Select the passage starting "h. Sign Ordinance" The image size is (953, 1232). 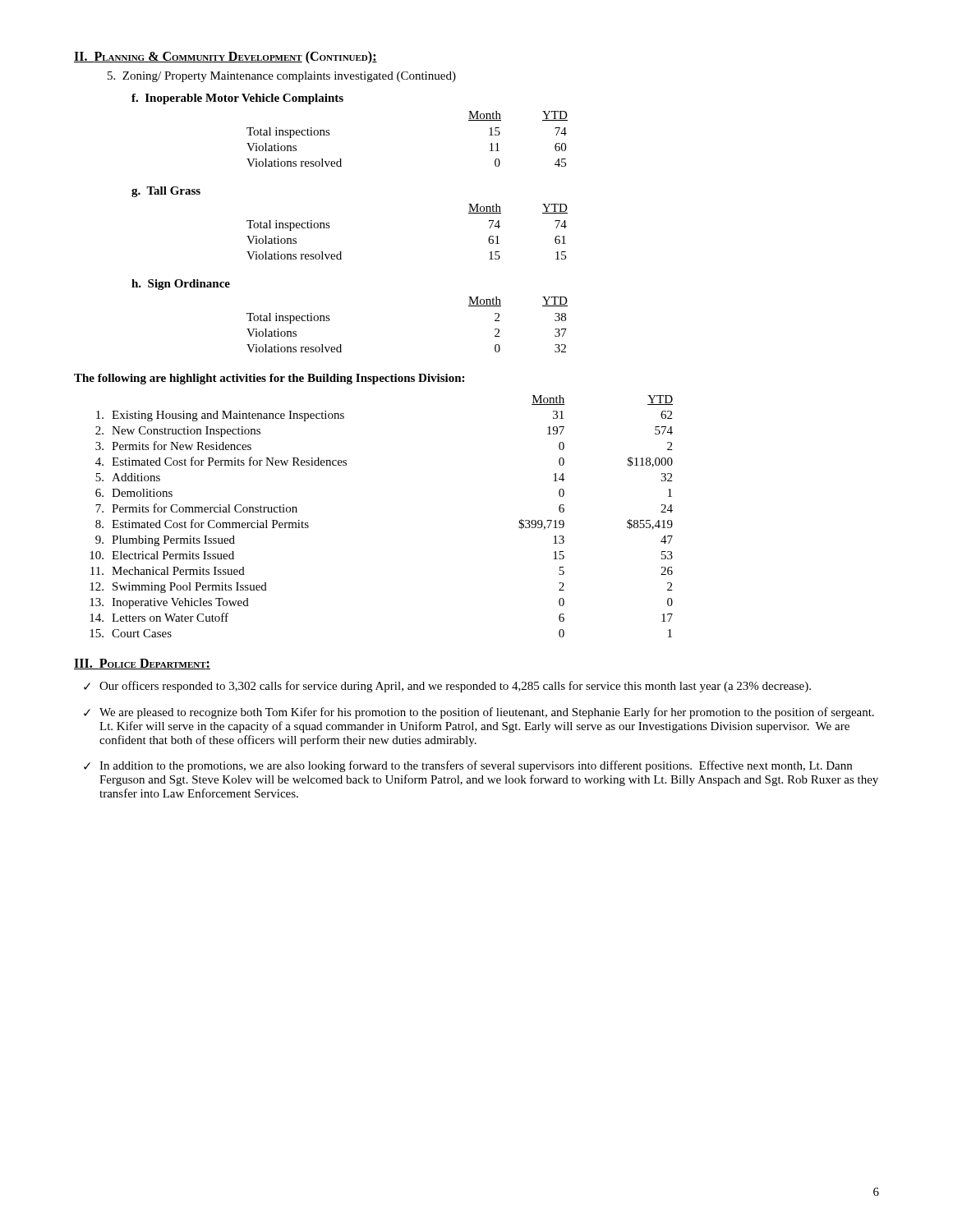tap(181, 283)
